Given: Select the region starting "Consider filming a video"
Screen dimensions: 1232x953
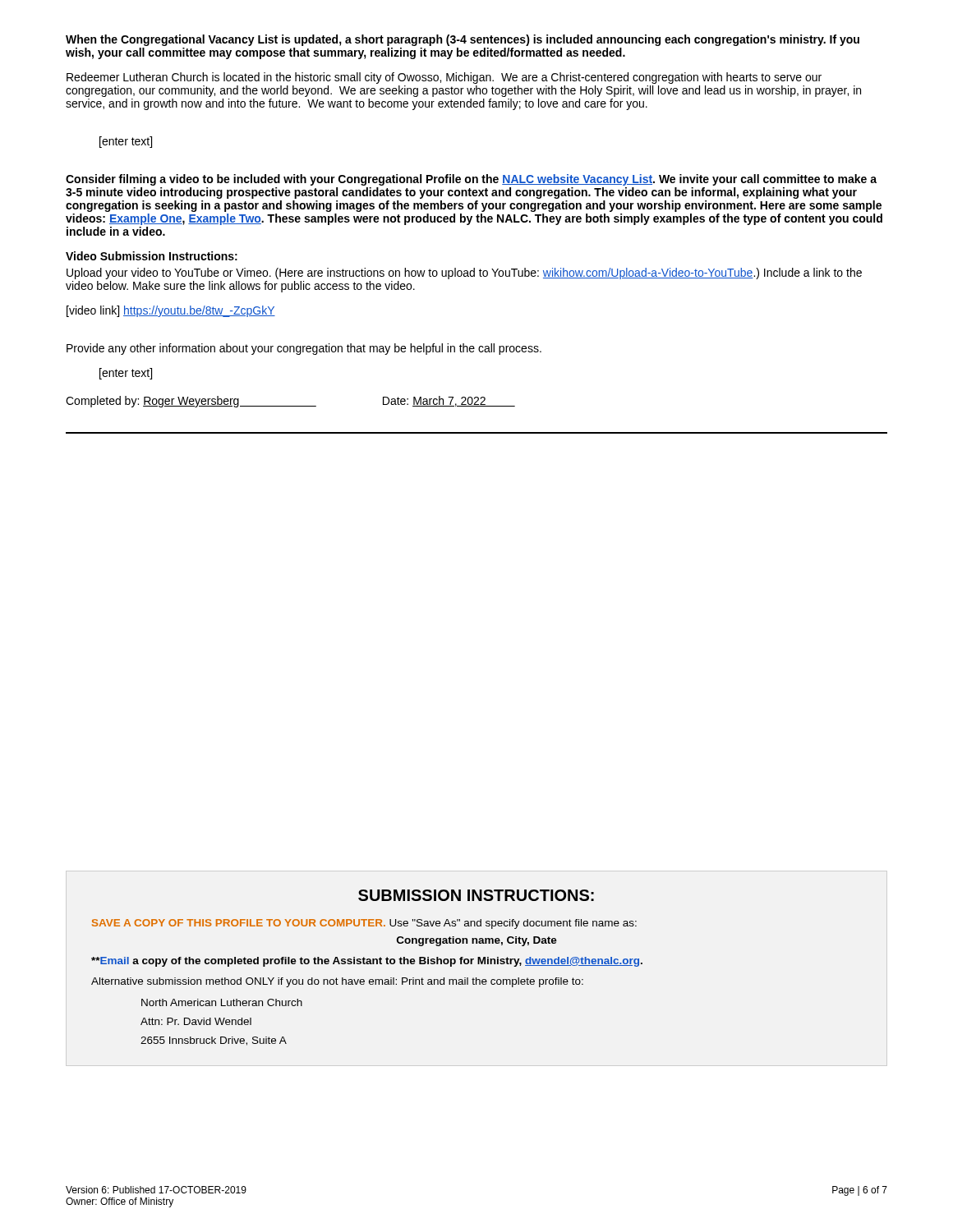Looking at the screenshot, I should click(x=474, y=205).
